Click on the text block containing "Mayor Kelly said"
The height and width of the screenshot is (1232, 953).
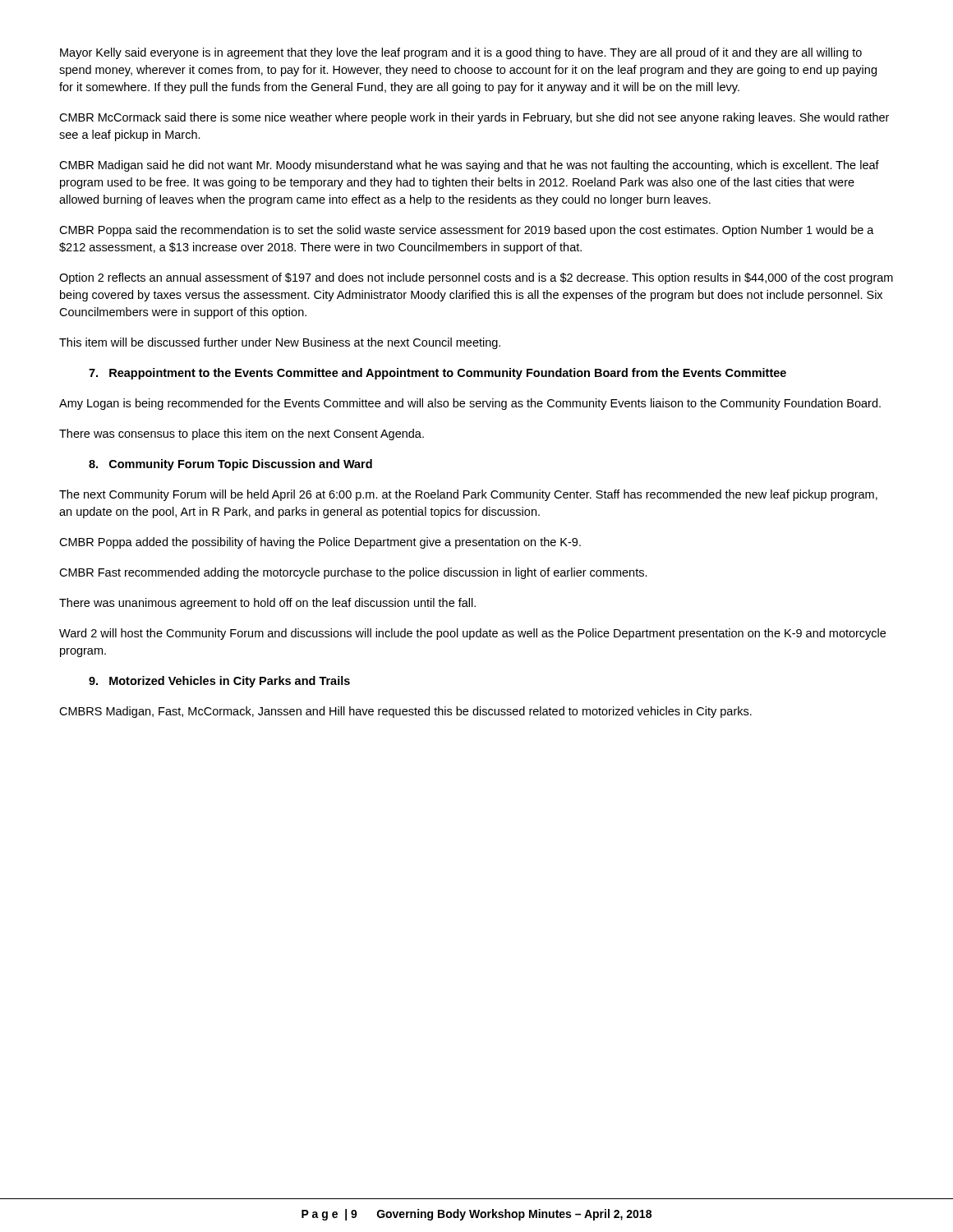point(468,70)
